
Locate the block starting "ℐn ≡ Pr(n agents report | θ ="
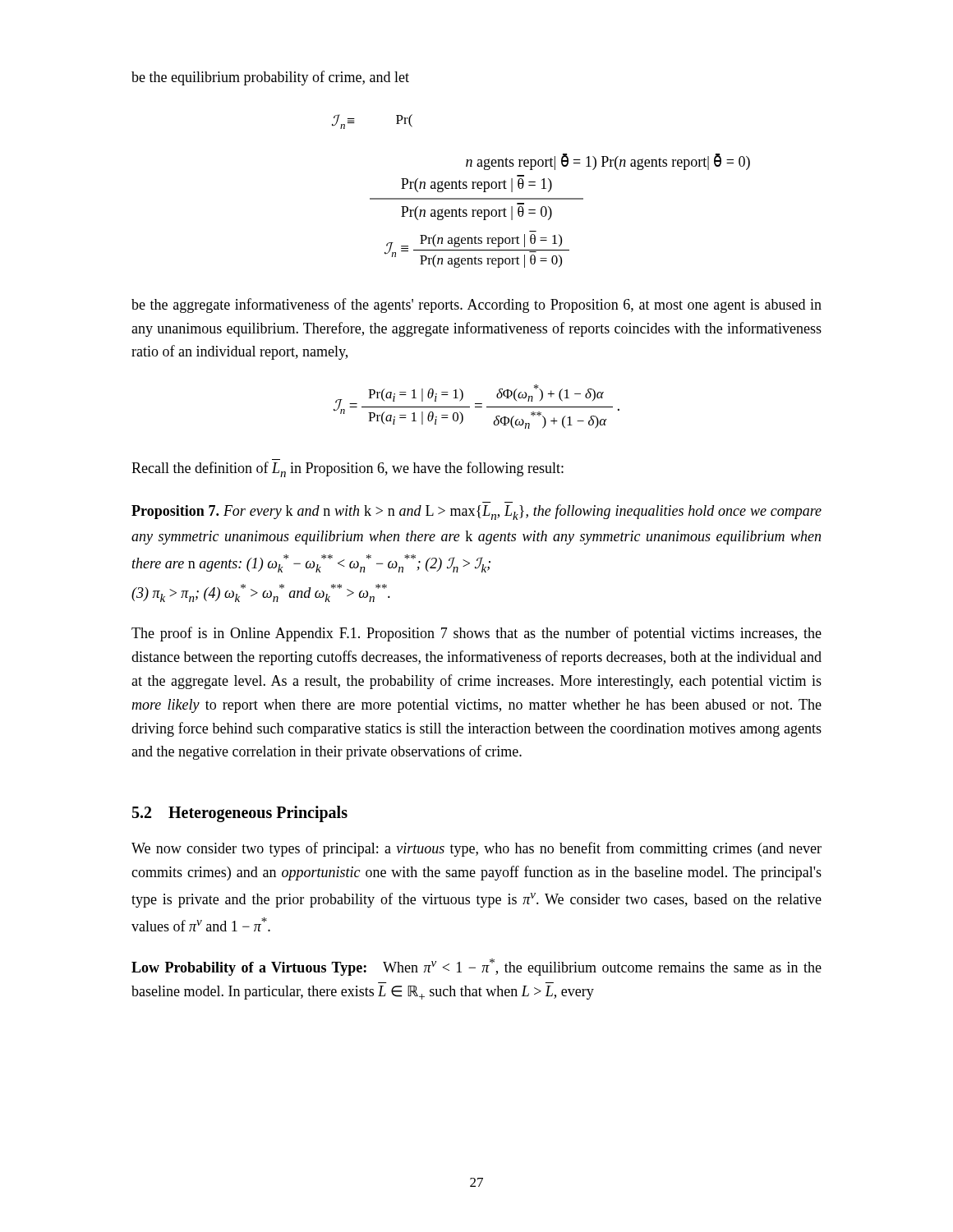tap(476, 250)
